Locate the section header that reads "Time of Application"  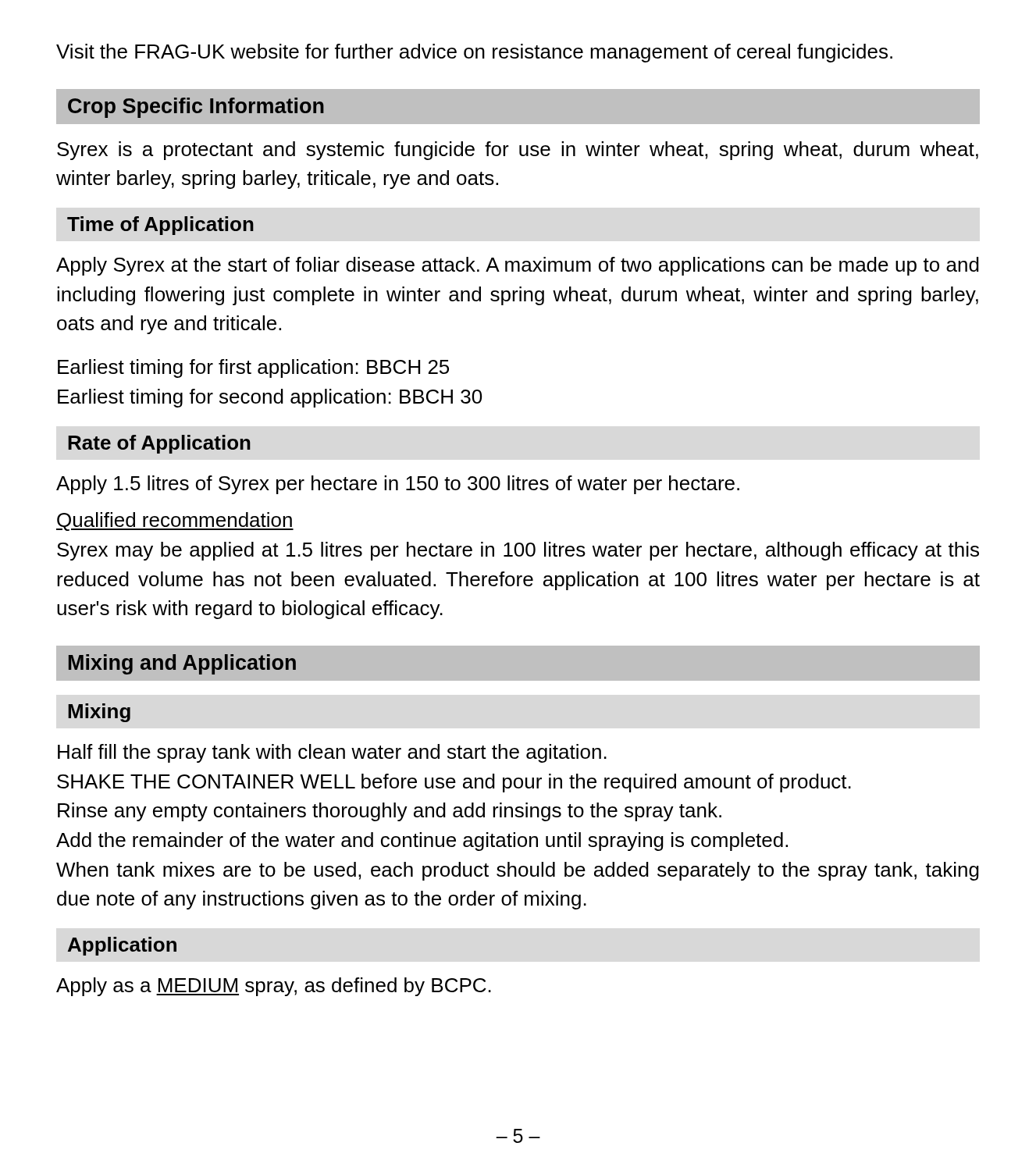(161, 224)
